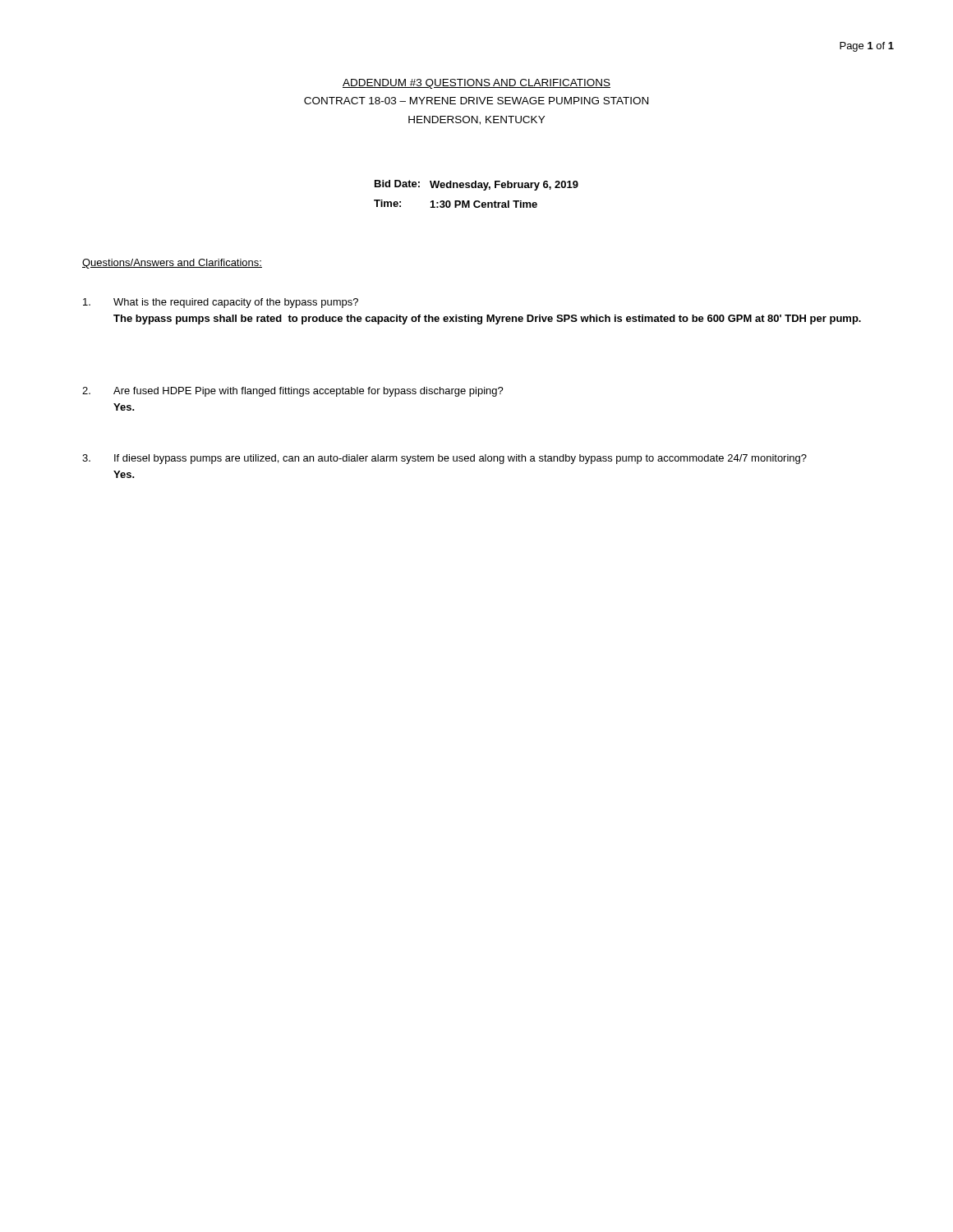Locate the text starting "What is the required capacity"
The width and height of the screenshot is (953, 1232).
pos(472,311)
